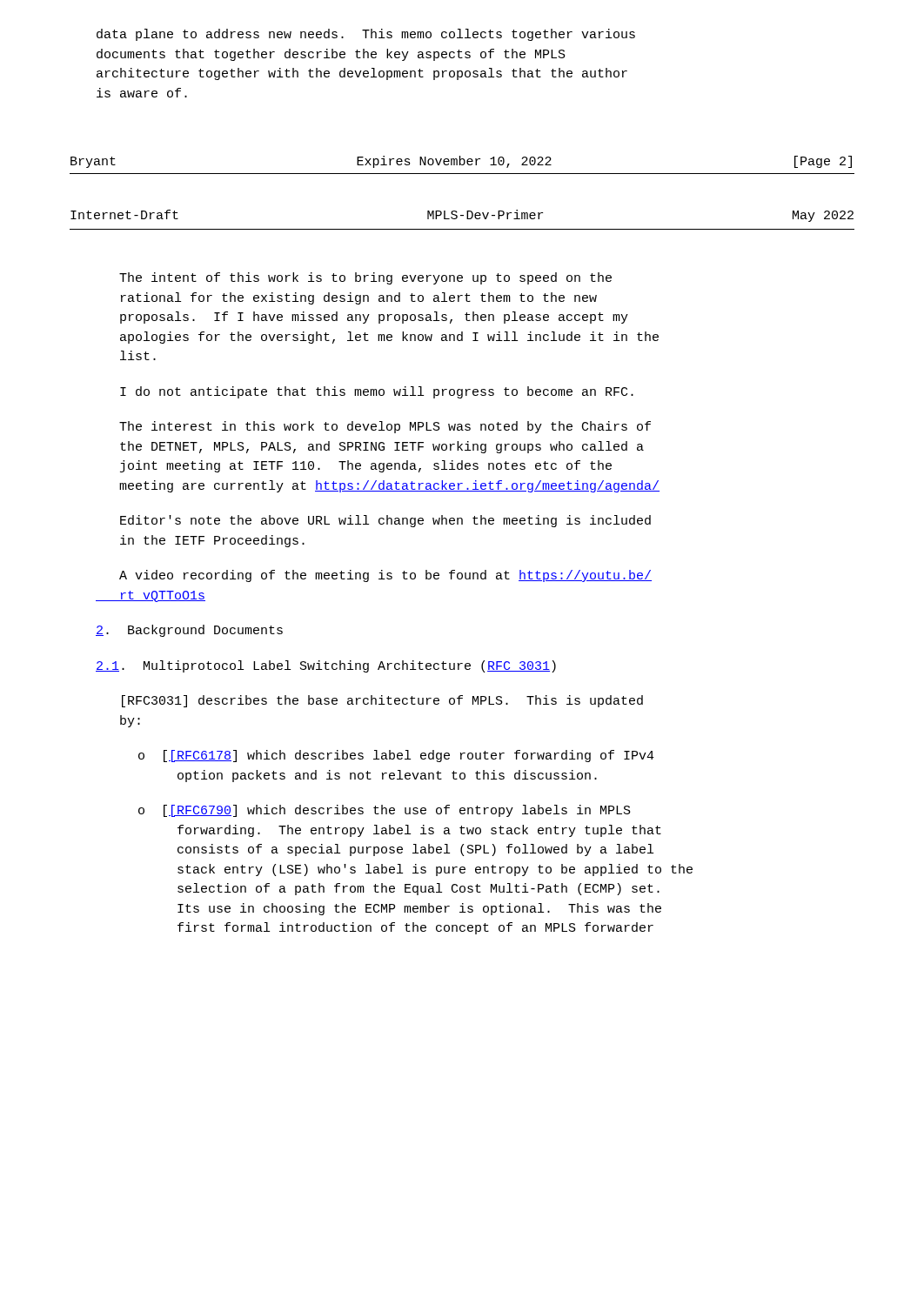Viewport: 924px width, 1305px height.
Task: Where is the passage that starts "data plane to address new needs. This"?
Action: [x=462, y=65]
